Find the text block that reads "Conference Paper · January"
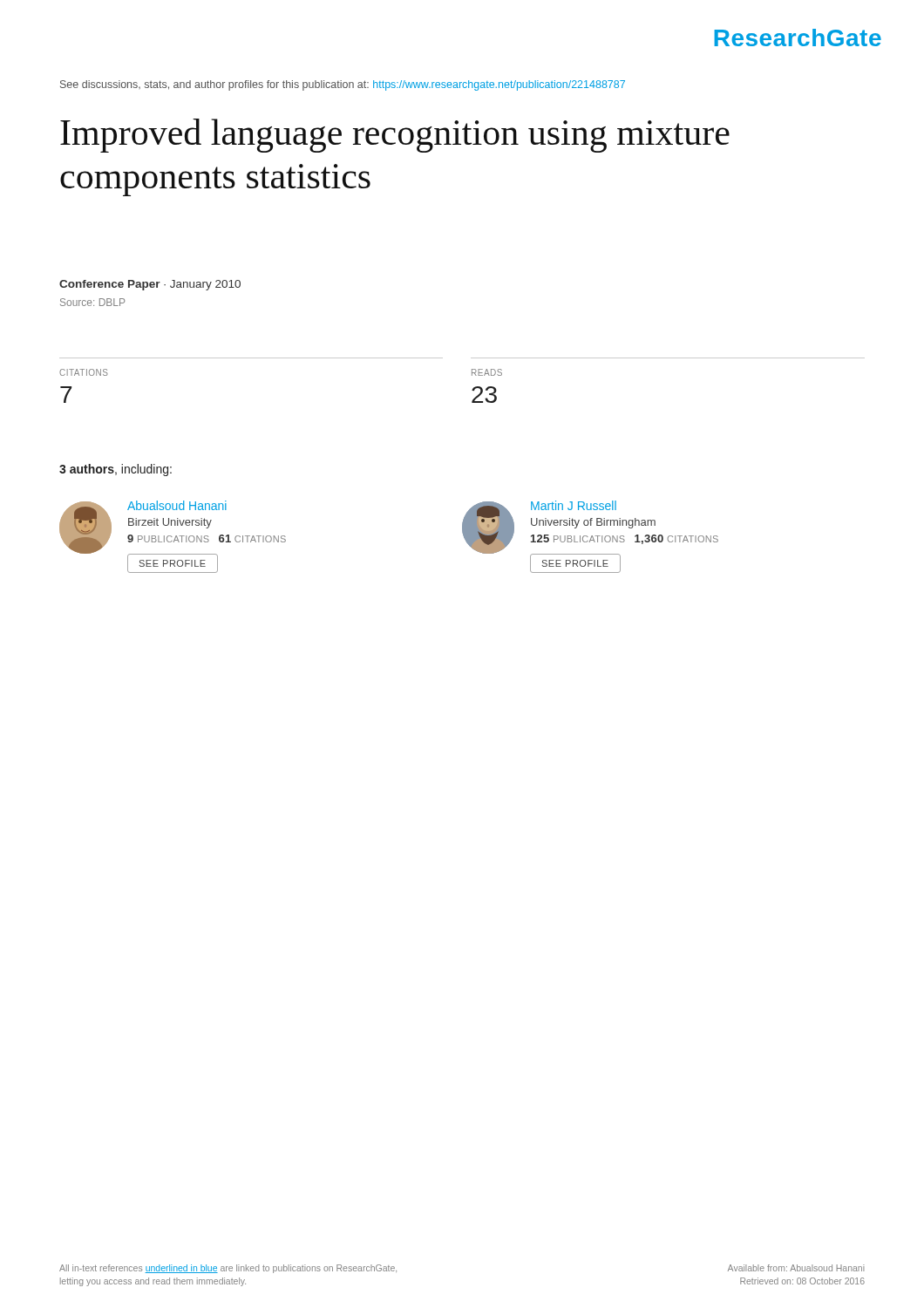This screenshot has height=1308, width=924. coord(150,284)
